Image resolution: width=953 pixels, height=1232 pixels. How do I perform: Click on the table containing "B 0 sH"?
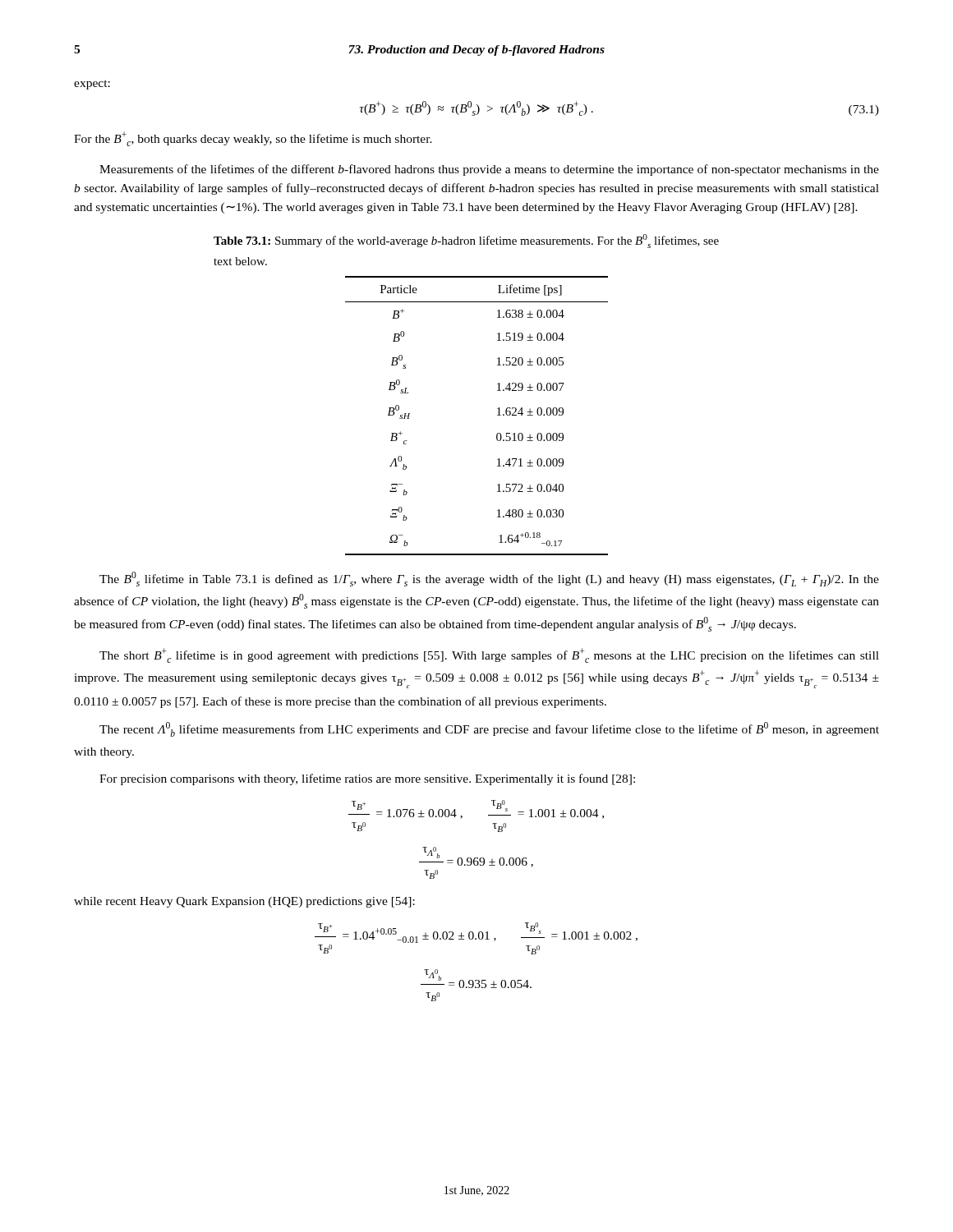[476, 415]
